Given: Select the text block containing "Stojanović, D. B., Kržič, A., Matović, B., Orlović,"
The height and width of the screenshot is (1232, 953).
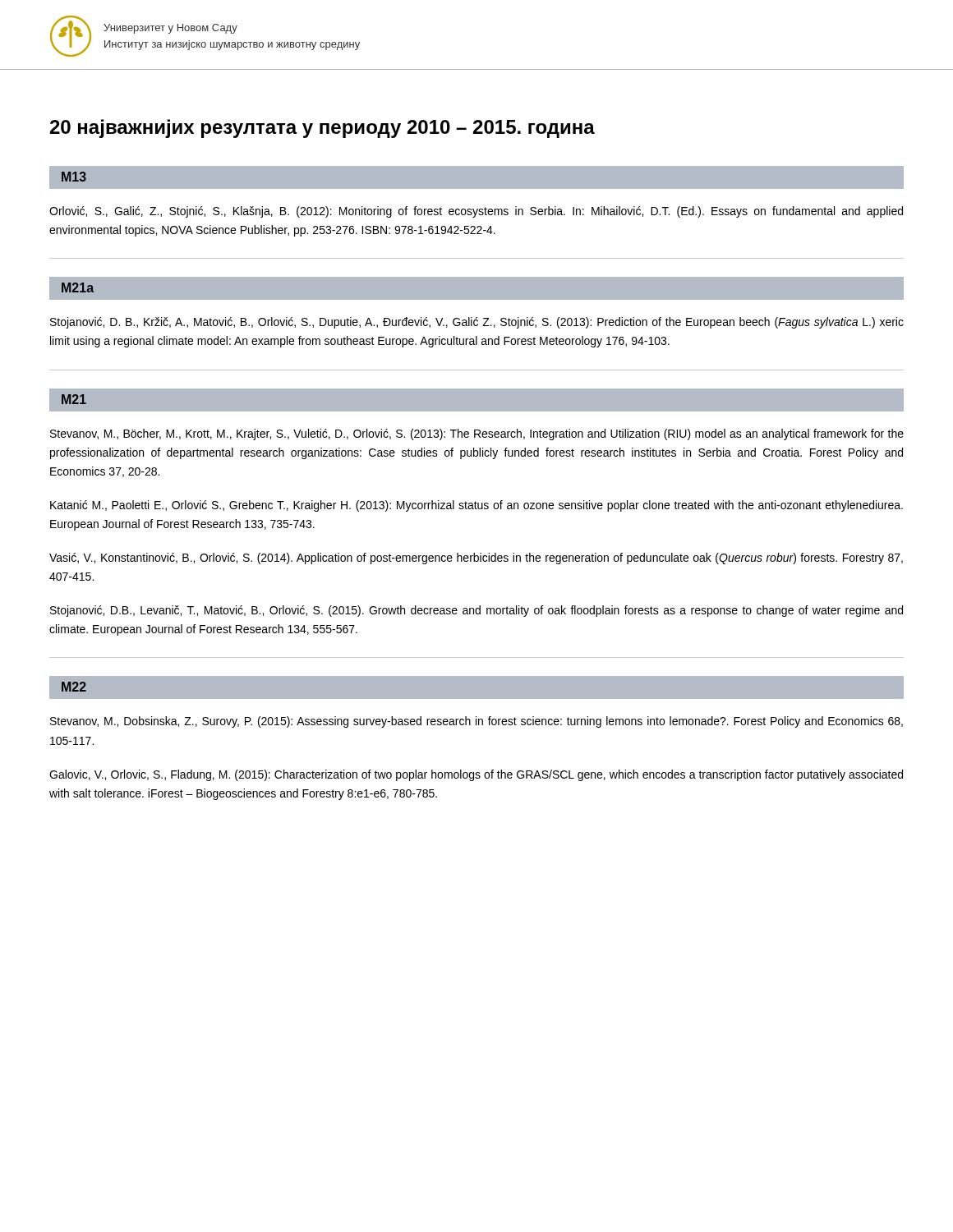Looking at the screenshot, I should click(476, 332).
